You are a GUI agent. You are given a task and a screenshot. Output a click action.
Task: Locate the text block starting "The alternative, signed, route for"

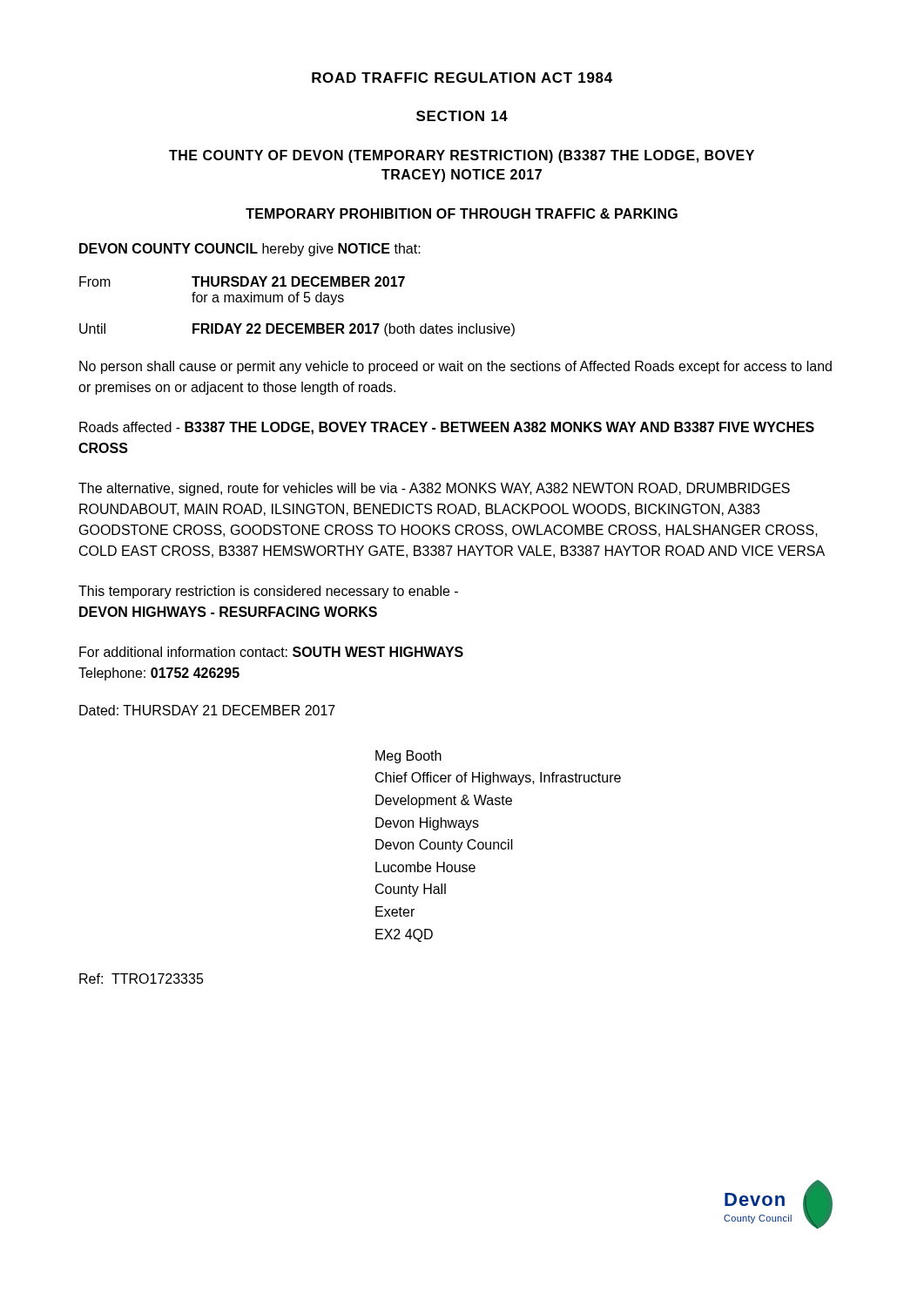pyautogui.click(x=452, y=520)
